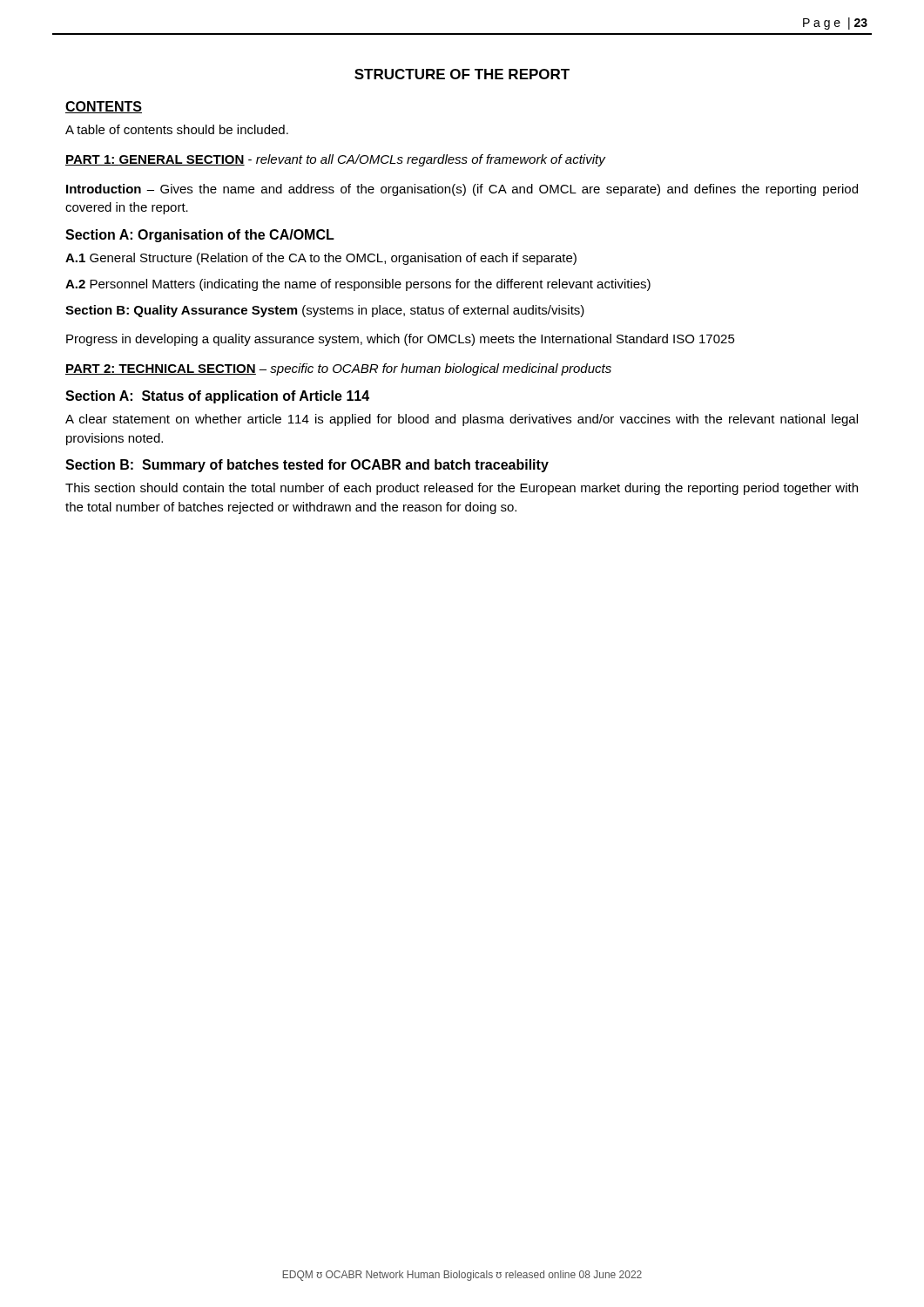The height and width of the screenshot is (1307, 924).
Task: Click the passage that begins "Progress in developing a quality assurance"
Action: pos(400,339)
